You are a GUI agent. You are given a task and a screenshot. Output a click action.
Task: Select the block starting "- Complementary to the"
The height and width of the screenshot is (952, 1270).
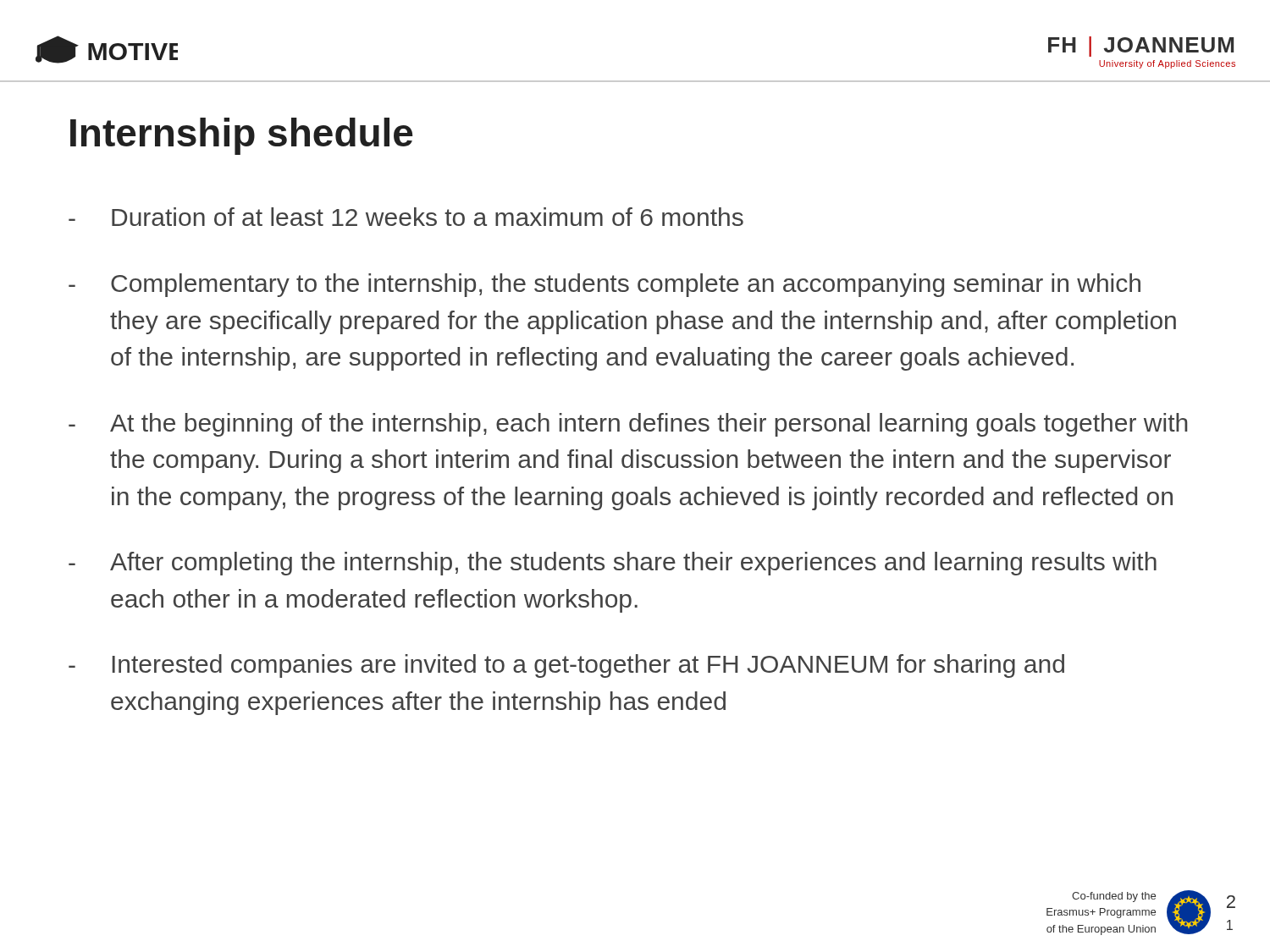(631, 320)
